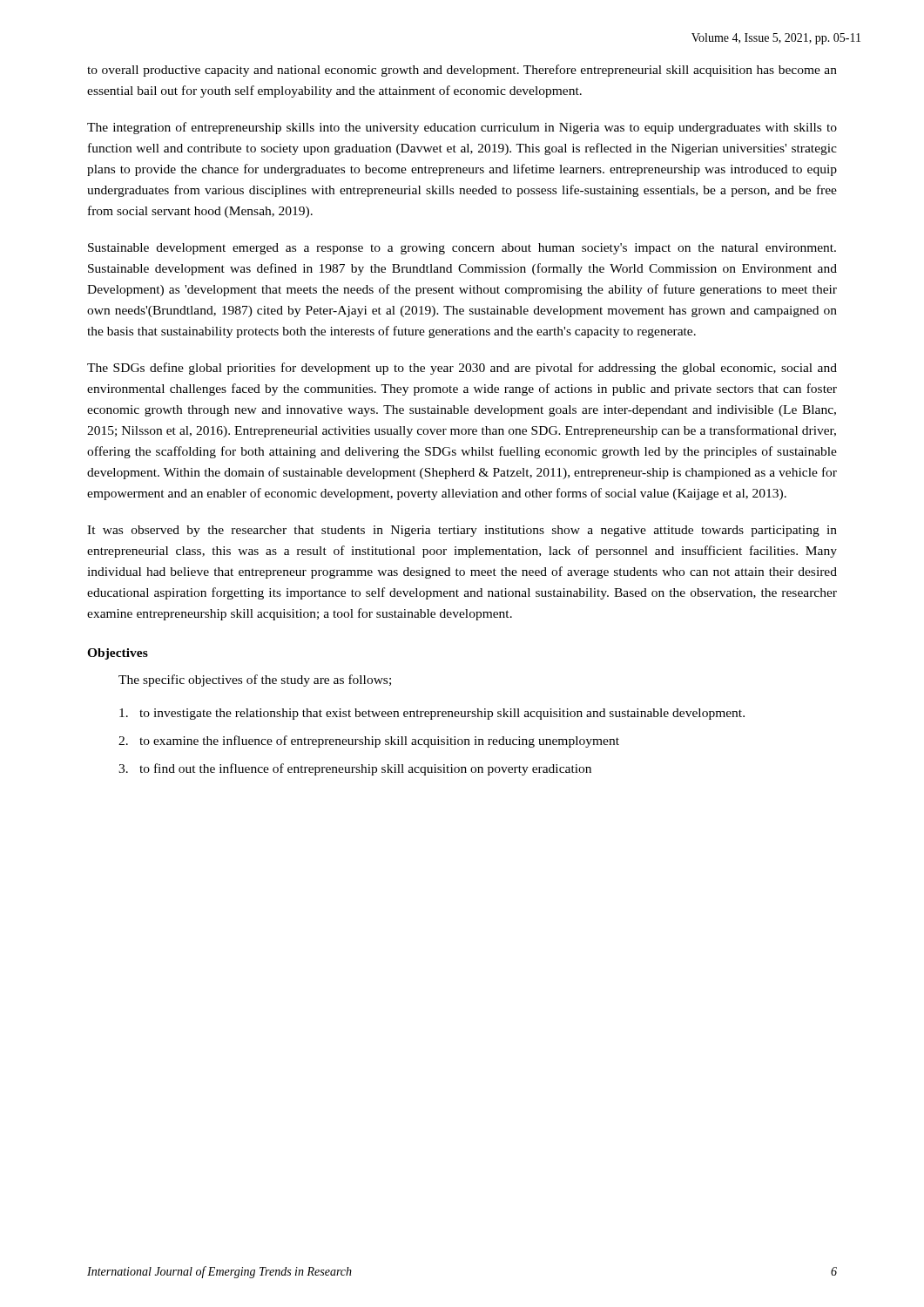924x1307 pixels.
Task: Select the block starting "The integration of entrepreneurship skills into"
Action: pos(462,169)
